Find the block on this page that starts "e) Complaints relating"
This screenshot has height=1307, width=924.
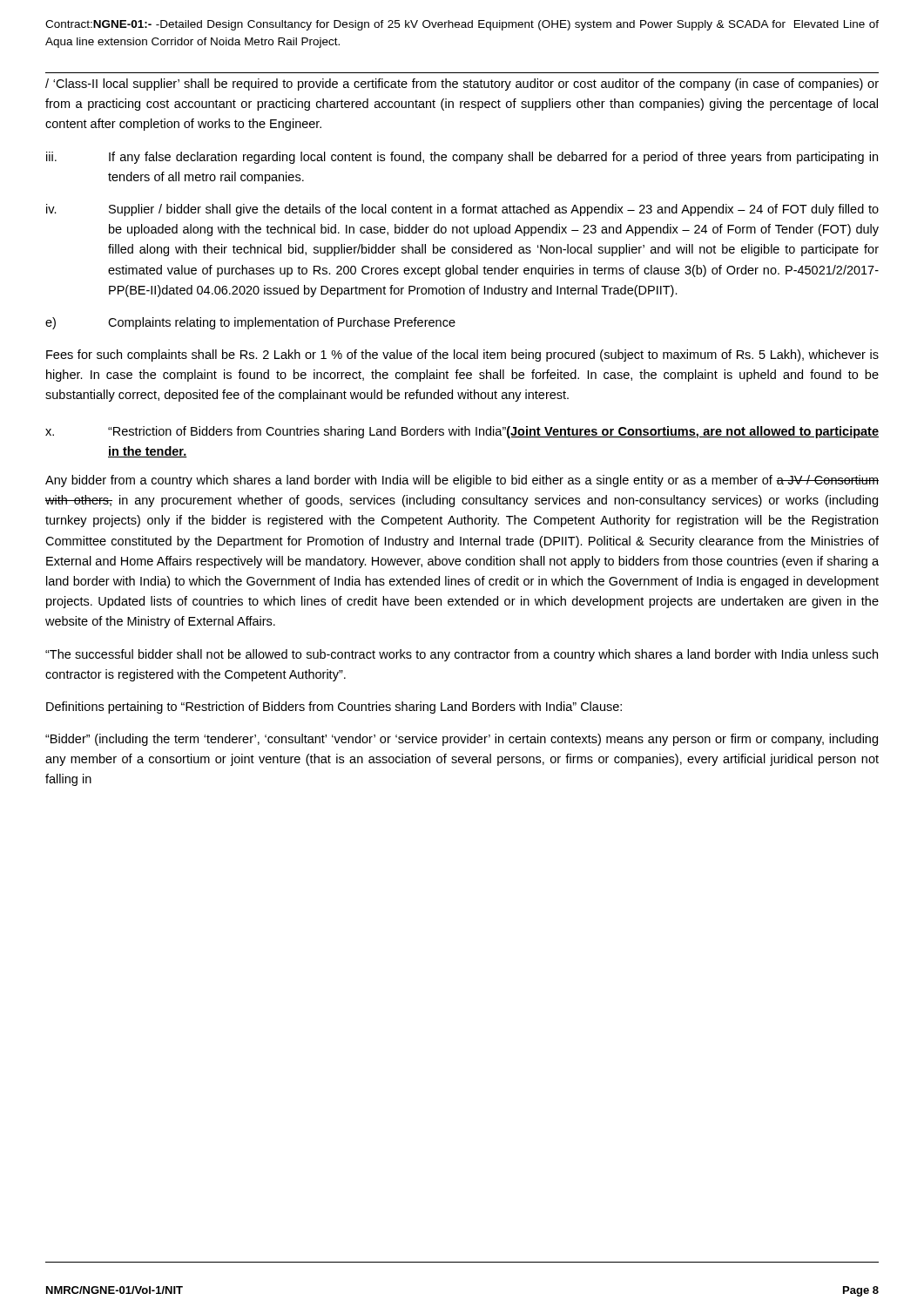pyautogui.click(x=462, y=323)
